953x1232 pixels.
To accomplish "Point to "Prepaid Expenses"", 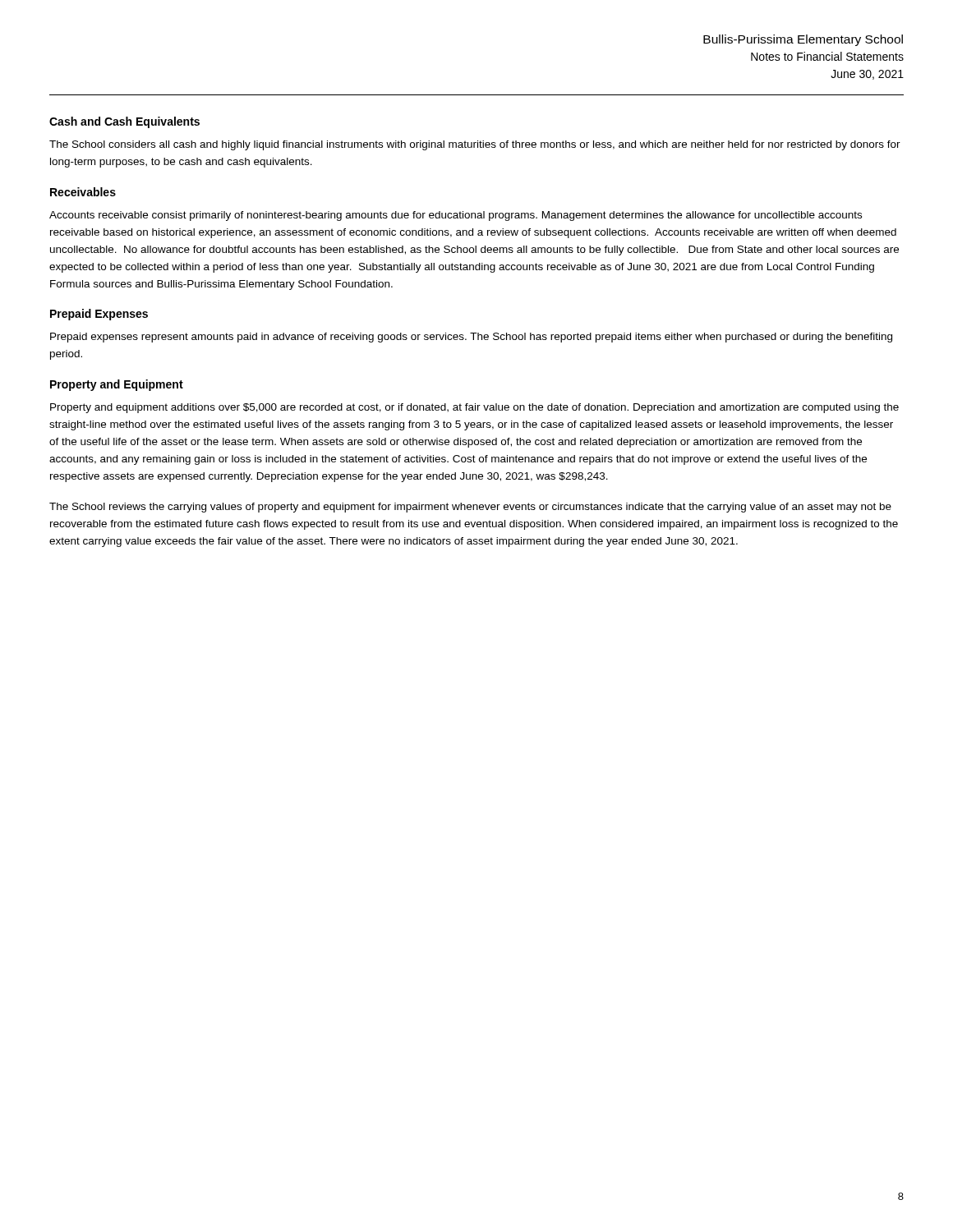I will click(x=99, y=314).
